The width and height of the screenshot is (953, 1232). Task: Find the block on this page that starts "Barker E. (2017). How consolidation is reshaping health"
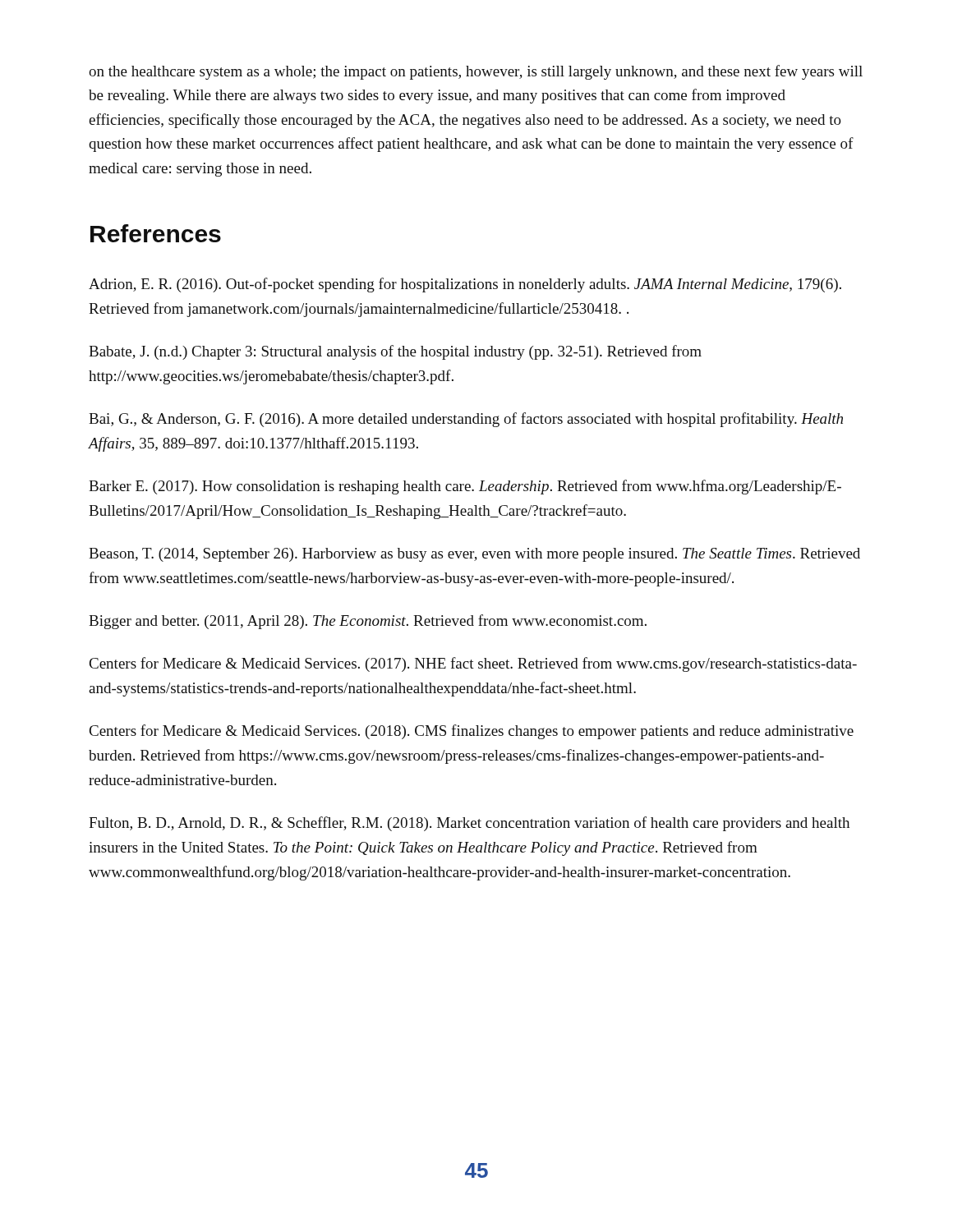(x=465, y=498)
